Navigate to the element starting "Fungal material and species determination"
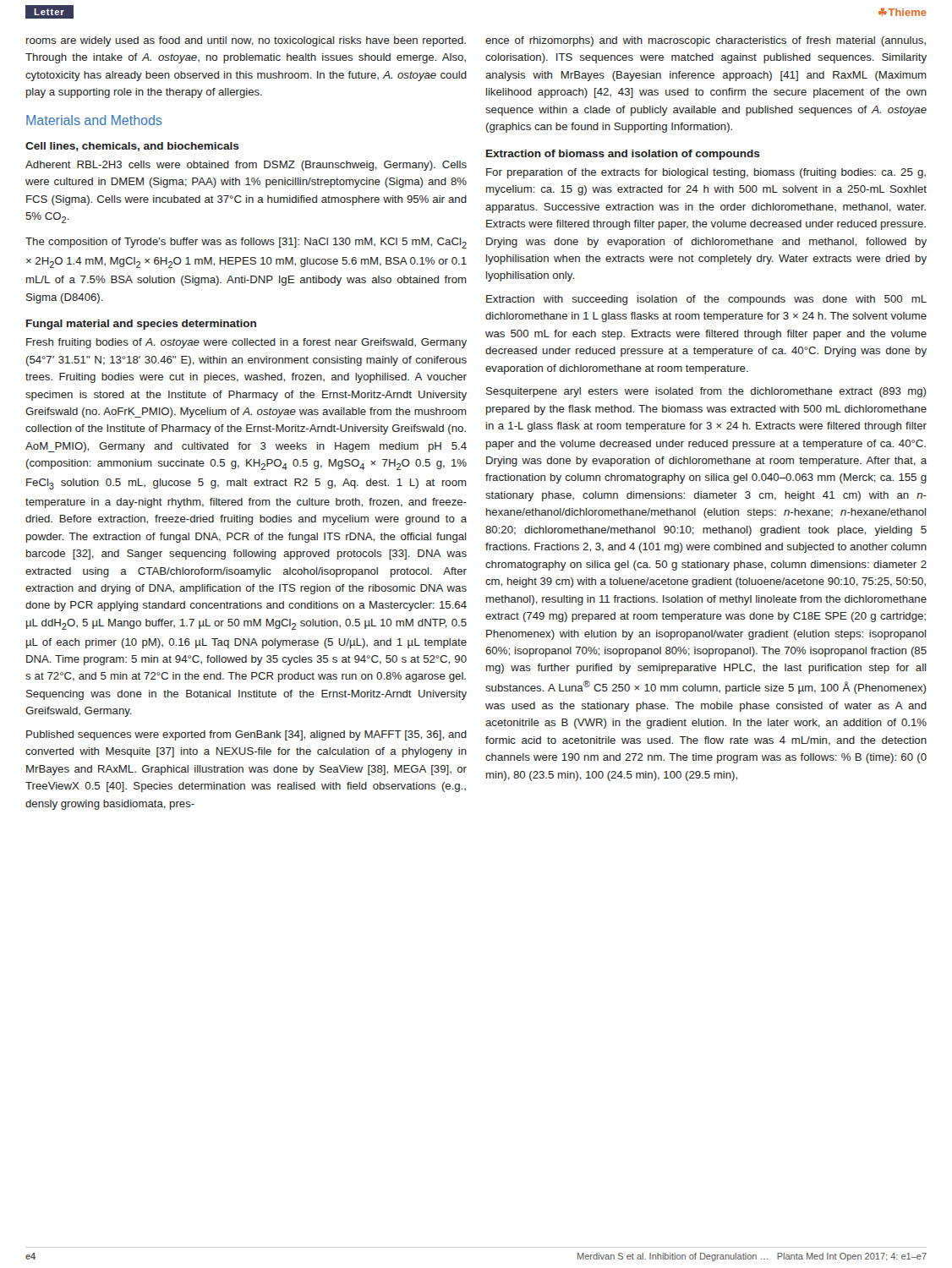 coord(141,323)
